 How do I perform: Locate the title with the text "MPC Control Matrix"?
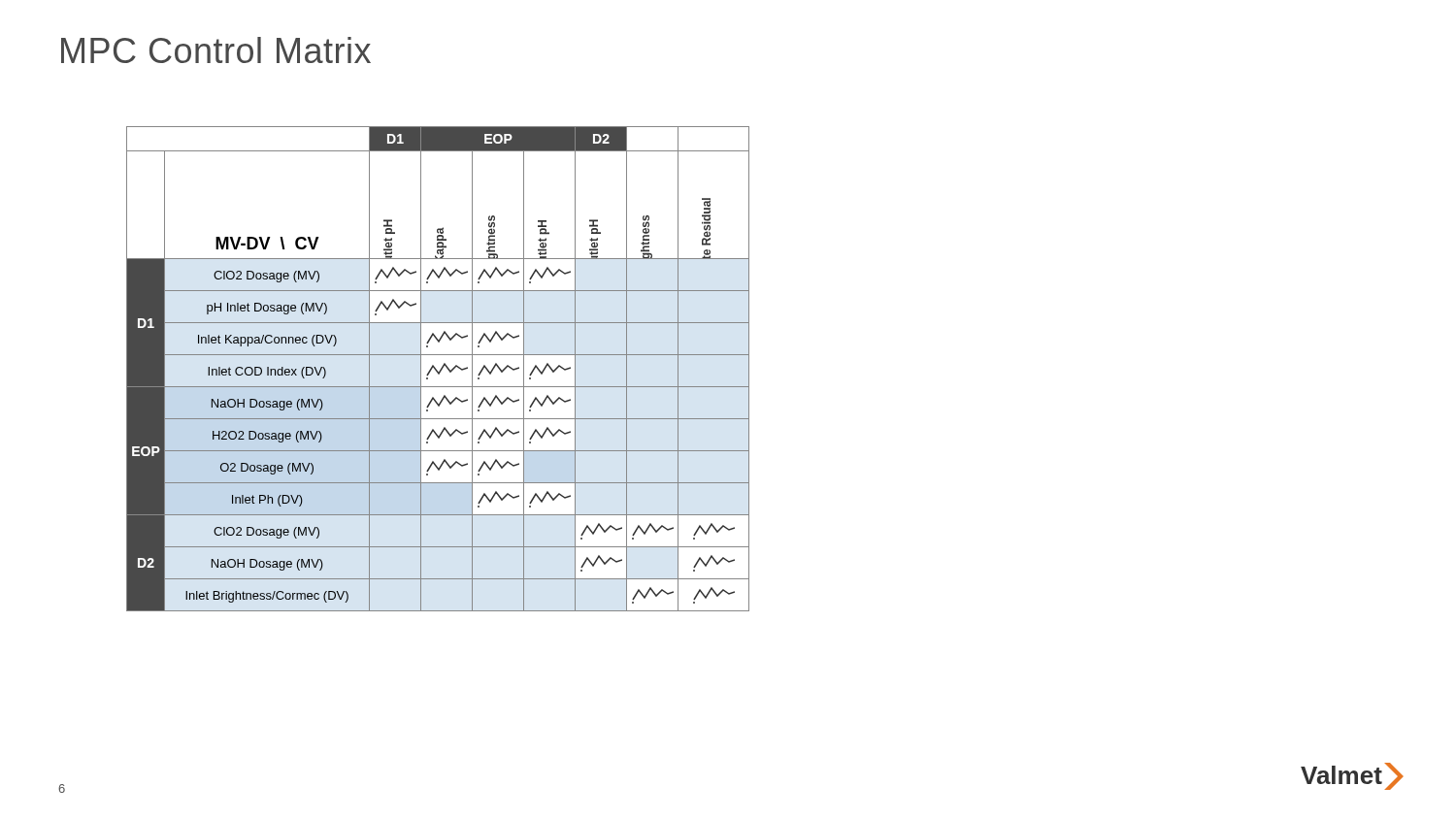[215, 51]
